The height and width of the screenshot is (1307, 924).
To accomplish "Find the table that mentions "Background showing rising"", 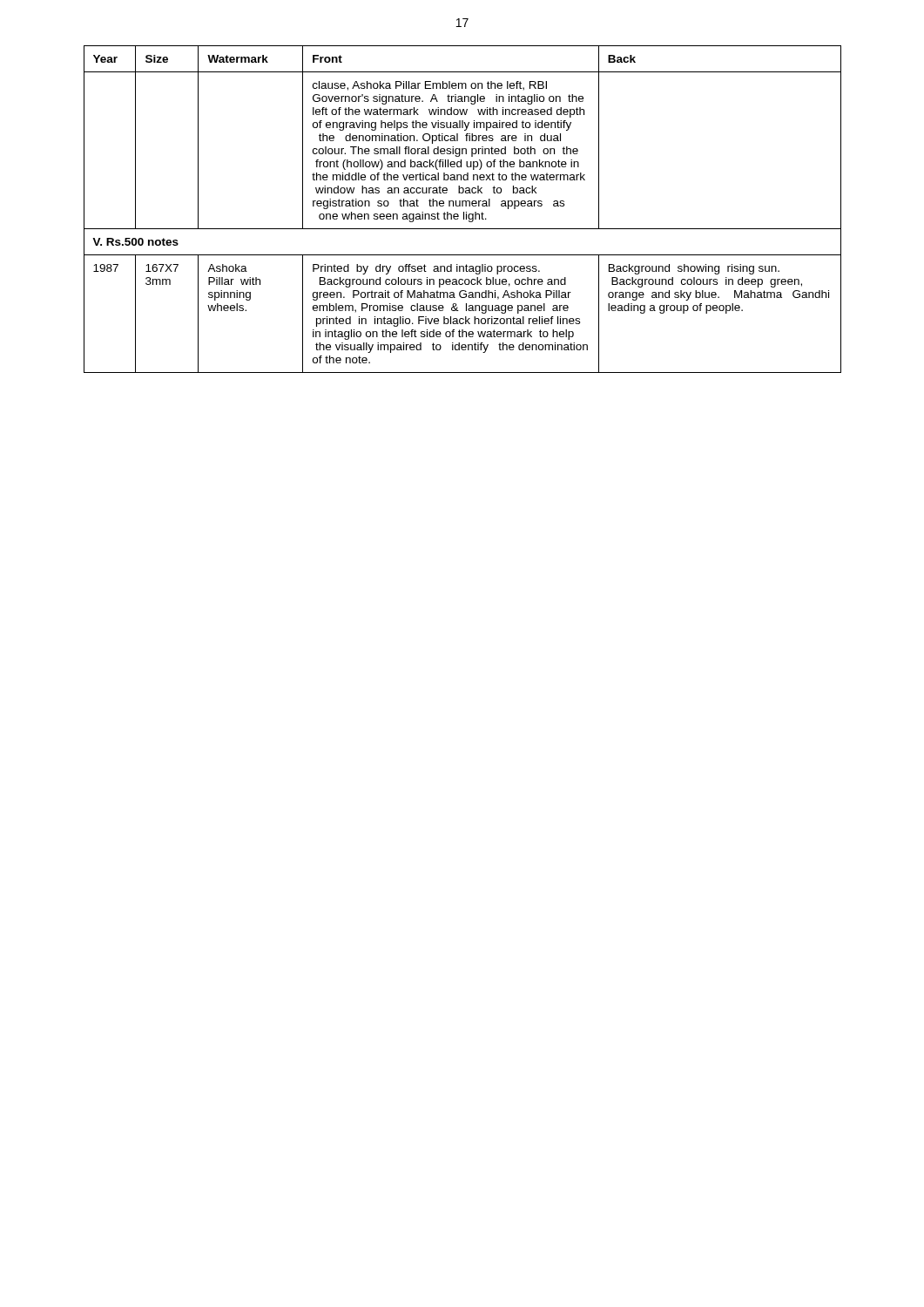I will click(462, 209).
